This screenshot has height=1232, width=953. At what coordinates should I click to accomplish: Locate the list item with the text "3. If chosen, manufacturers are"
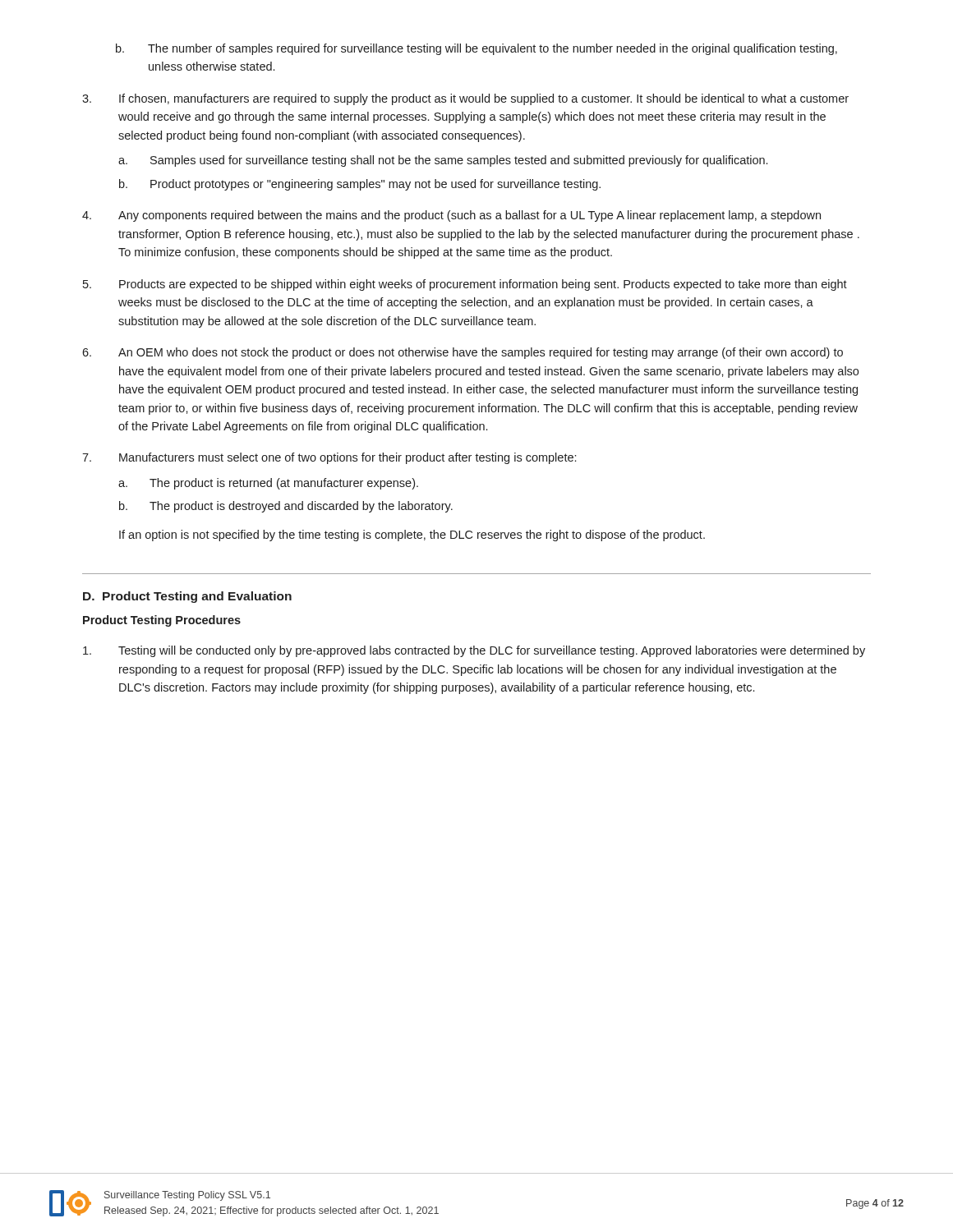point(476,117)
